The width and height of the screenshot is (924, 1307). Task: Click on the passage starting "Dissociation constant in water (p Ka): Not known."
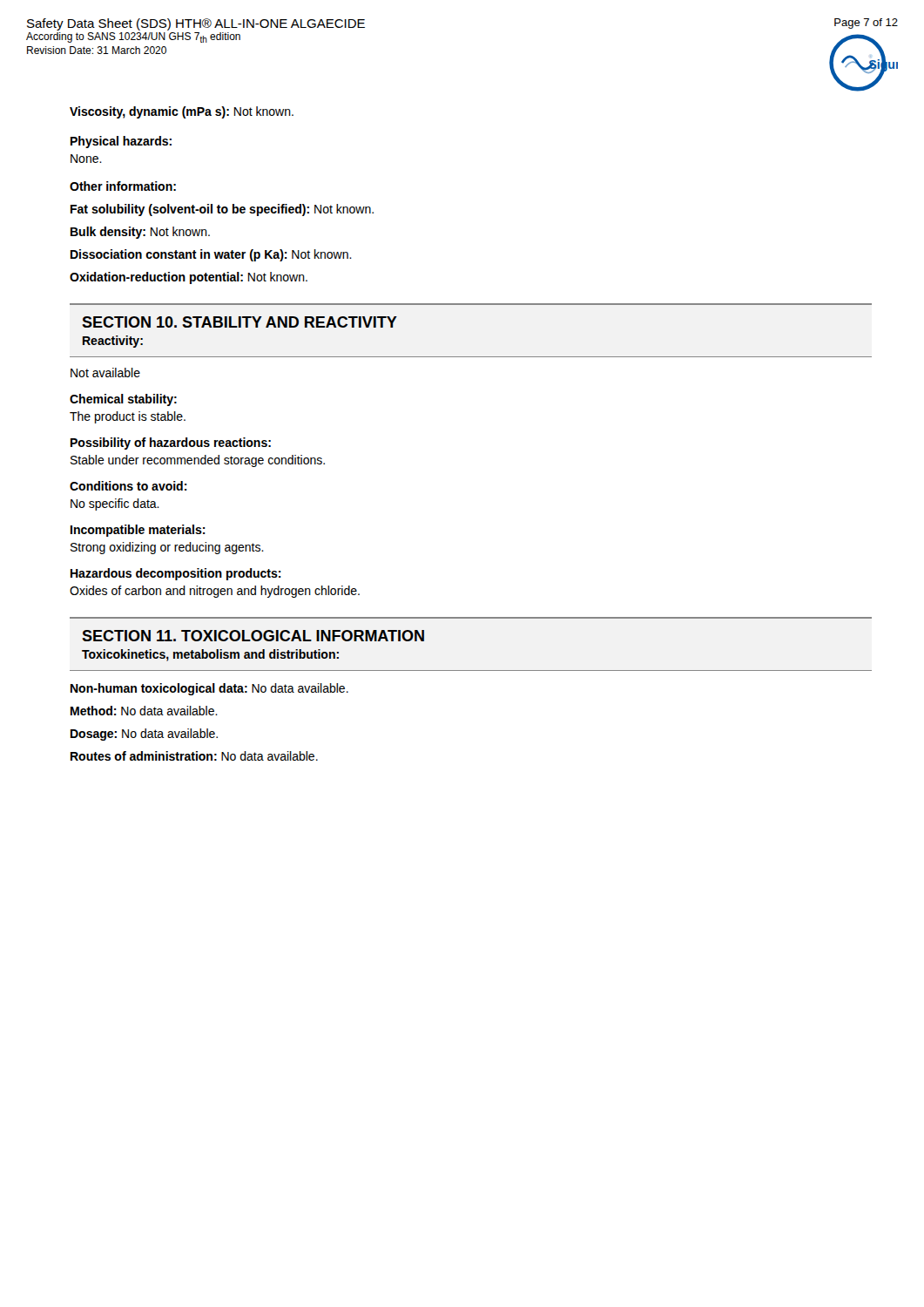[x=211, y=254]
